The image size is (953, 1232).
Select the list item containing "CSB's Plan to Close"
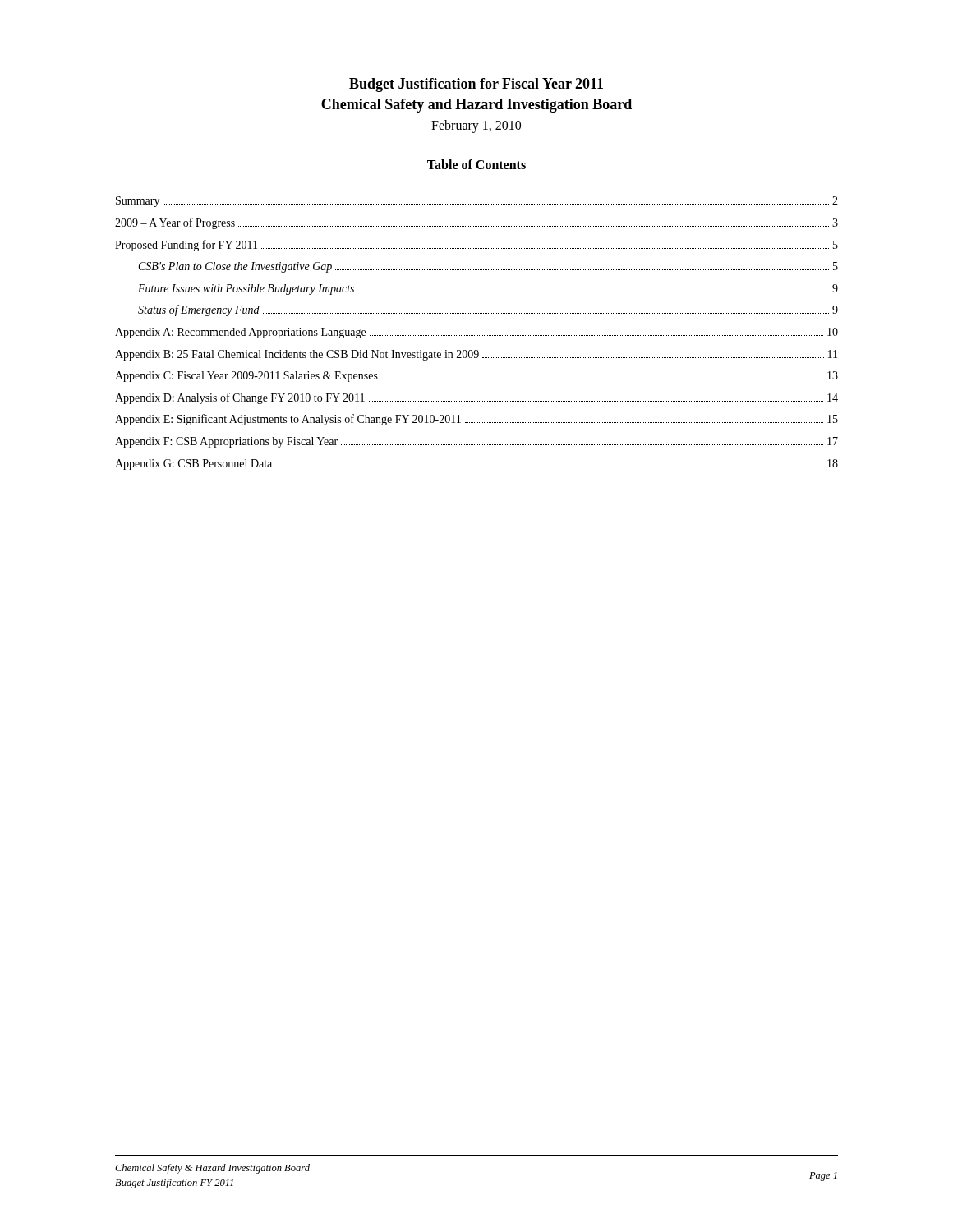[476, 267]
